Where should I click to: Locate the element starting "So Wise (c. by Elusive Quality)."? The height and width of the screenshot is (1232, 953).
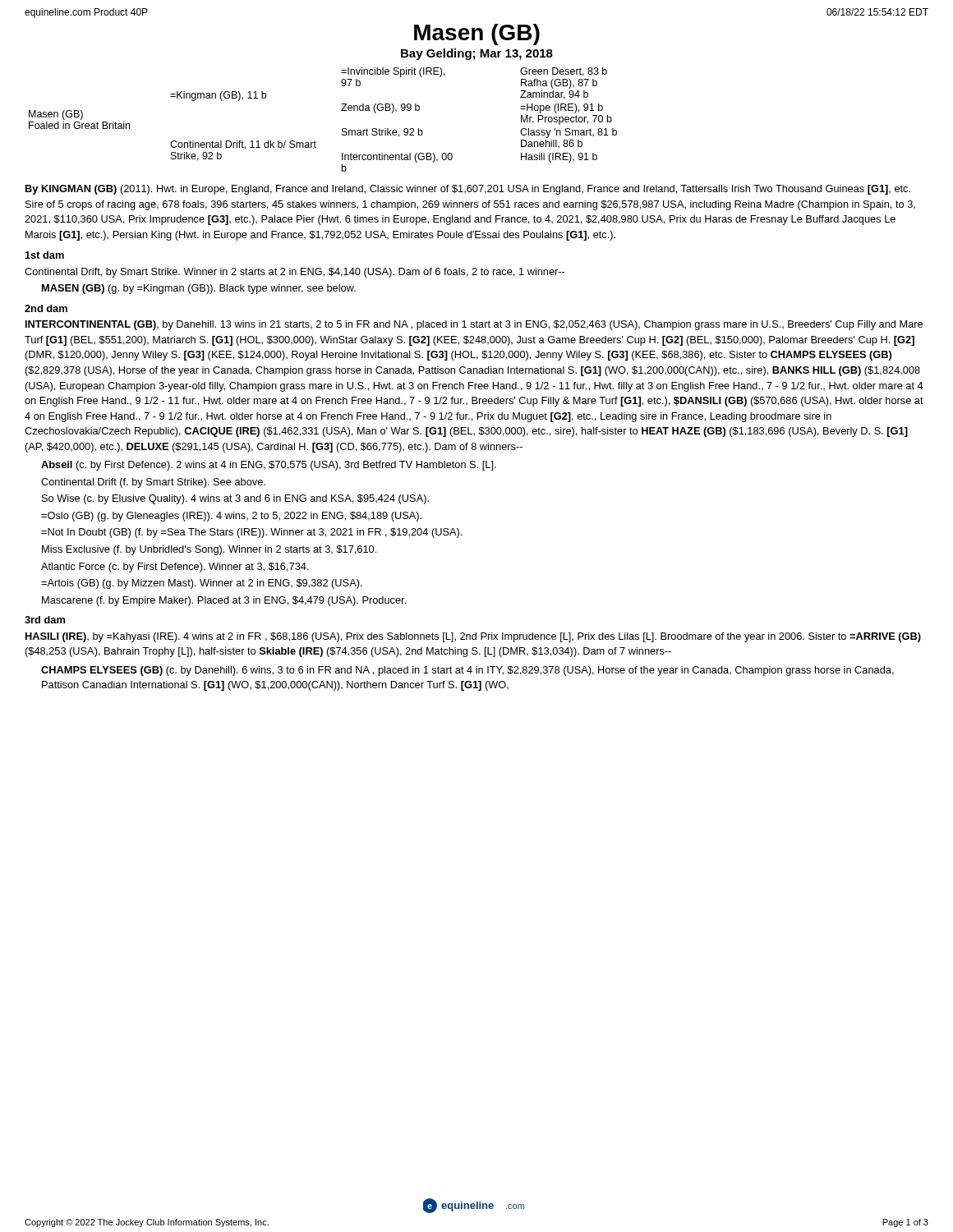[235, 498]
